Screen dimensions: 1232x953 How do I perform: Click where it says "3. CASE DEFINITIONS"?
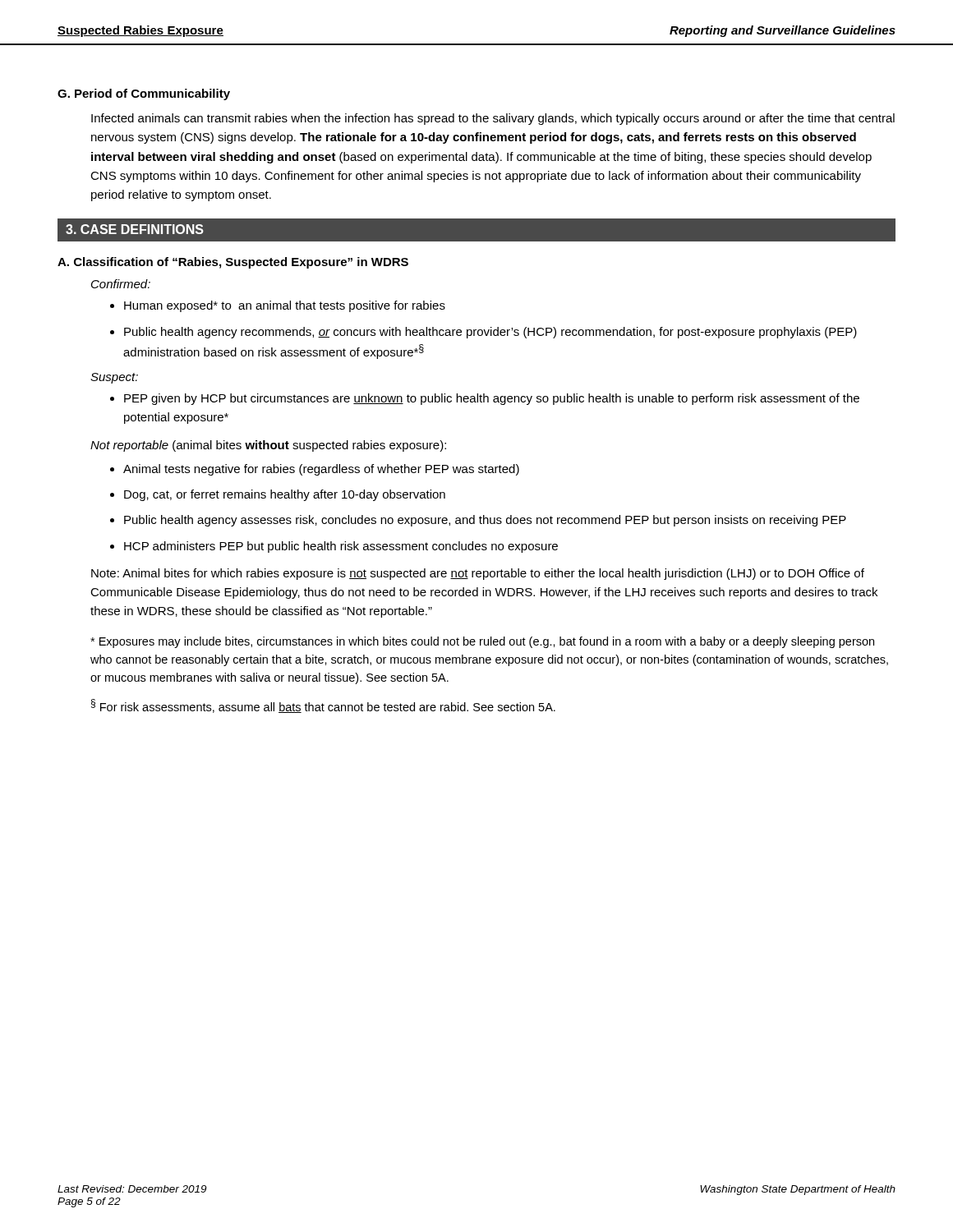[135, 230]
